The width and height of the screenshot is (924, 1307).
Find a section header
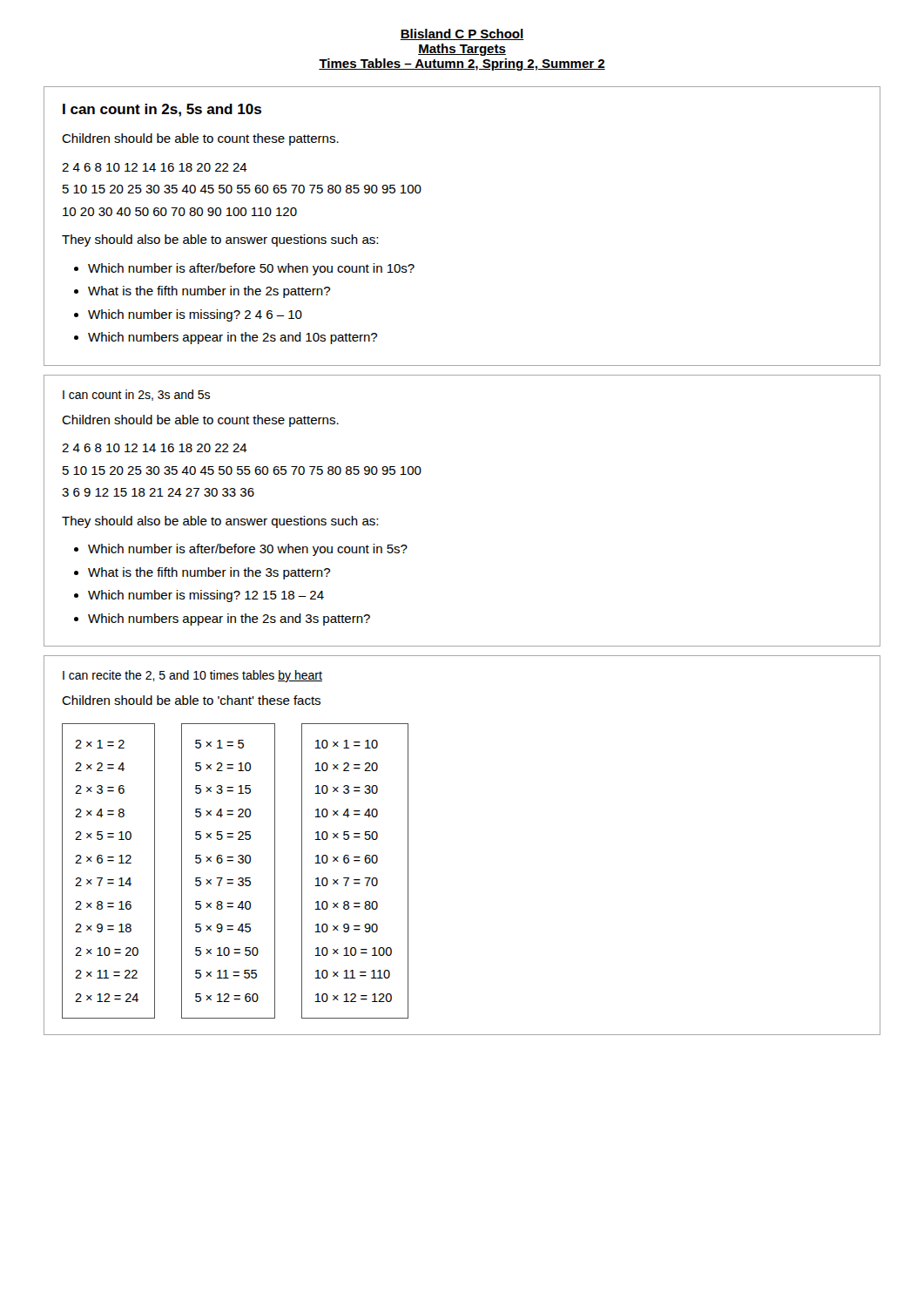pyautogui.click(x=462, y=224)
